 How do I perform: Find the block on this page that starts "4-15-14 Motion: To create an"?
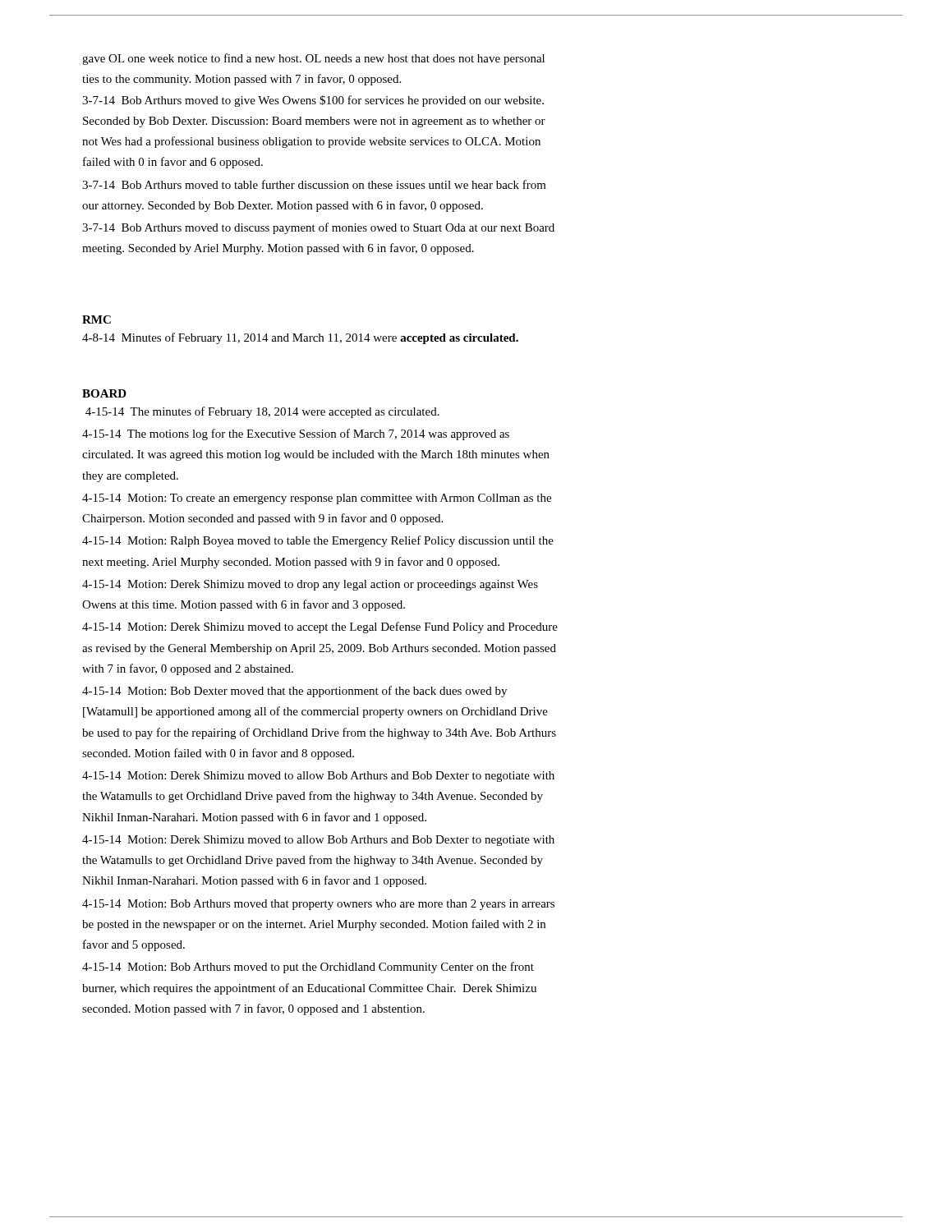point(476,508)
